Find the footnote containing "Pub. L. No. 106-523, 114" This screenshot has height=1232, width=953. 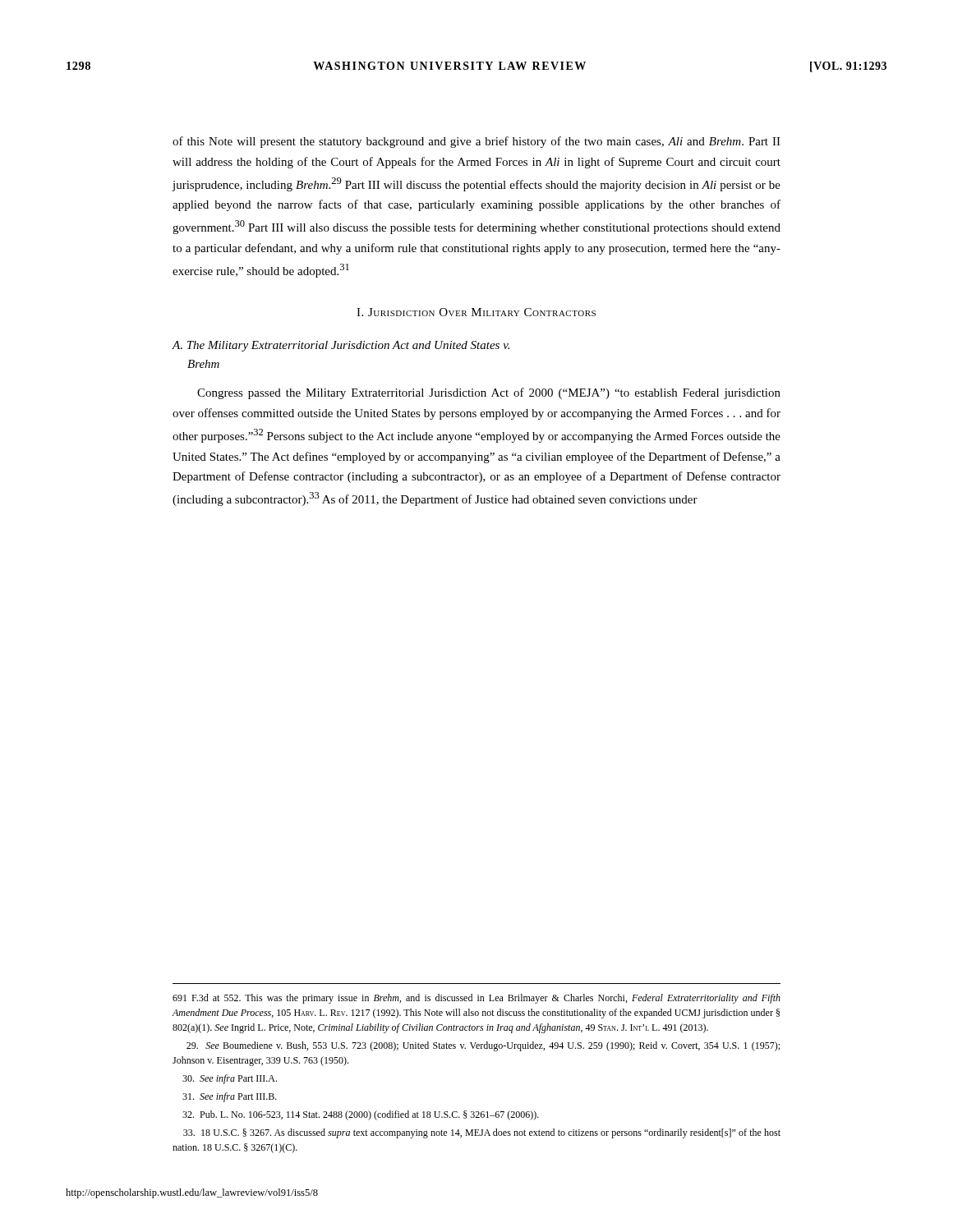[356, 1115]
